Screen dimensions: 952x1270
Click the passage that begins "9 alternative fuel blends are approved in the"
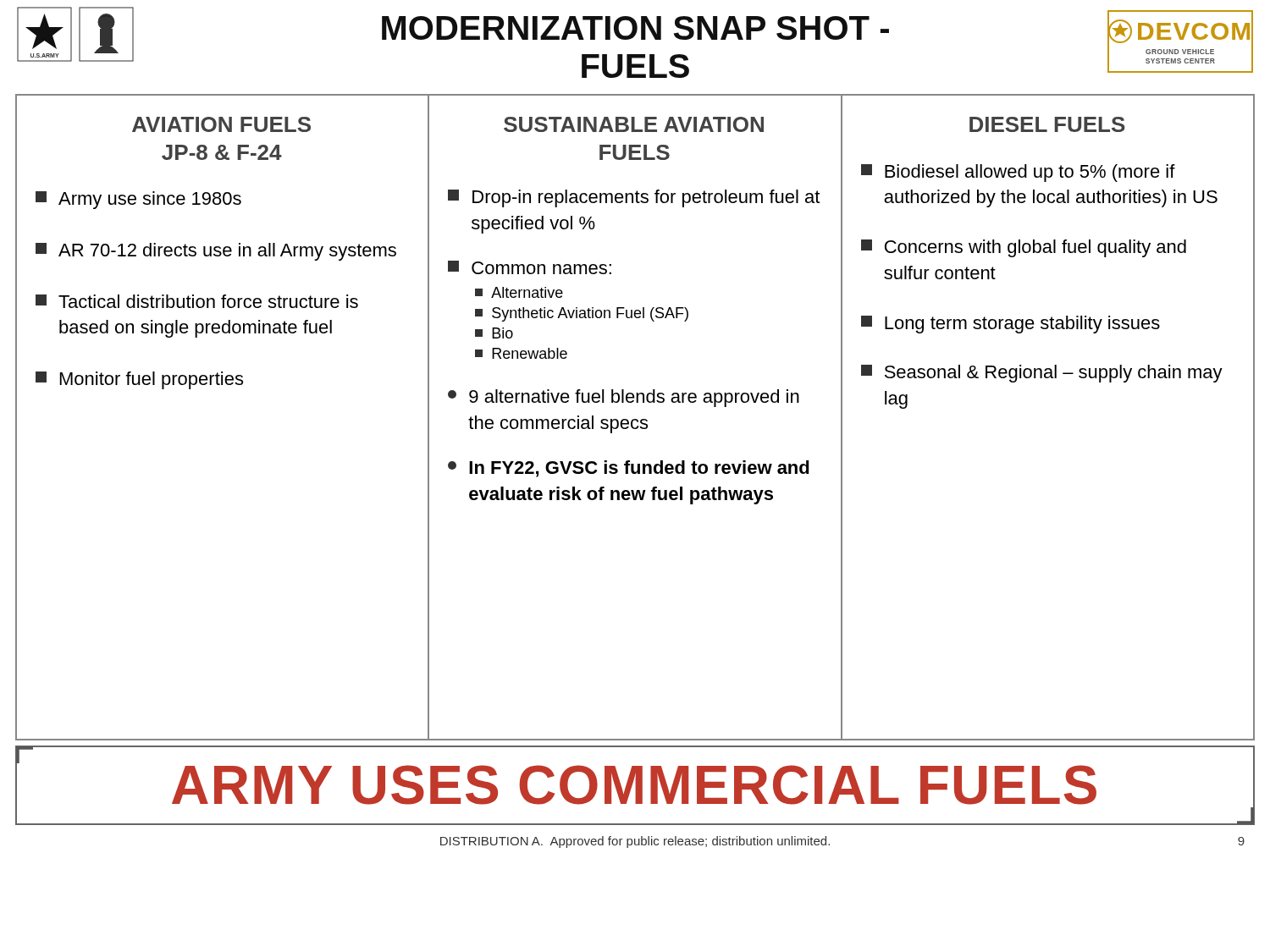(x=634, y=411)
